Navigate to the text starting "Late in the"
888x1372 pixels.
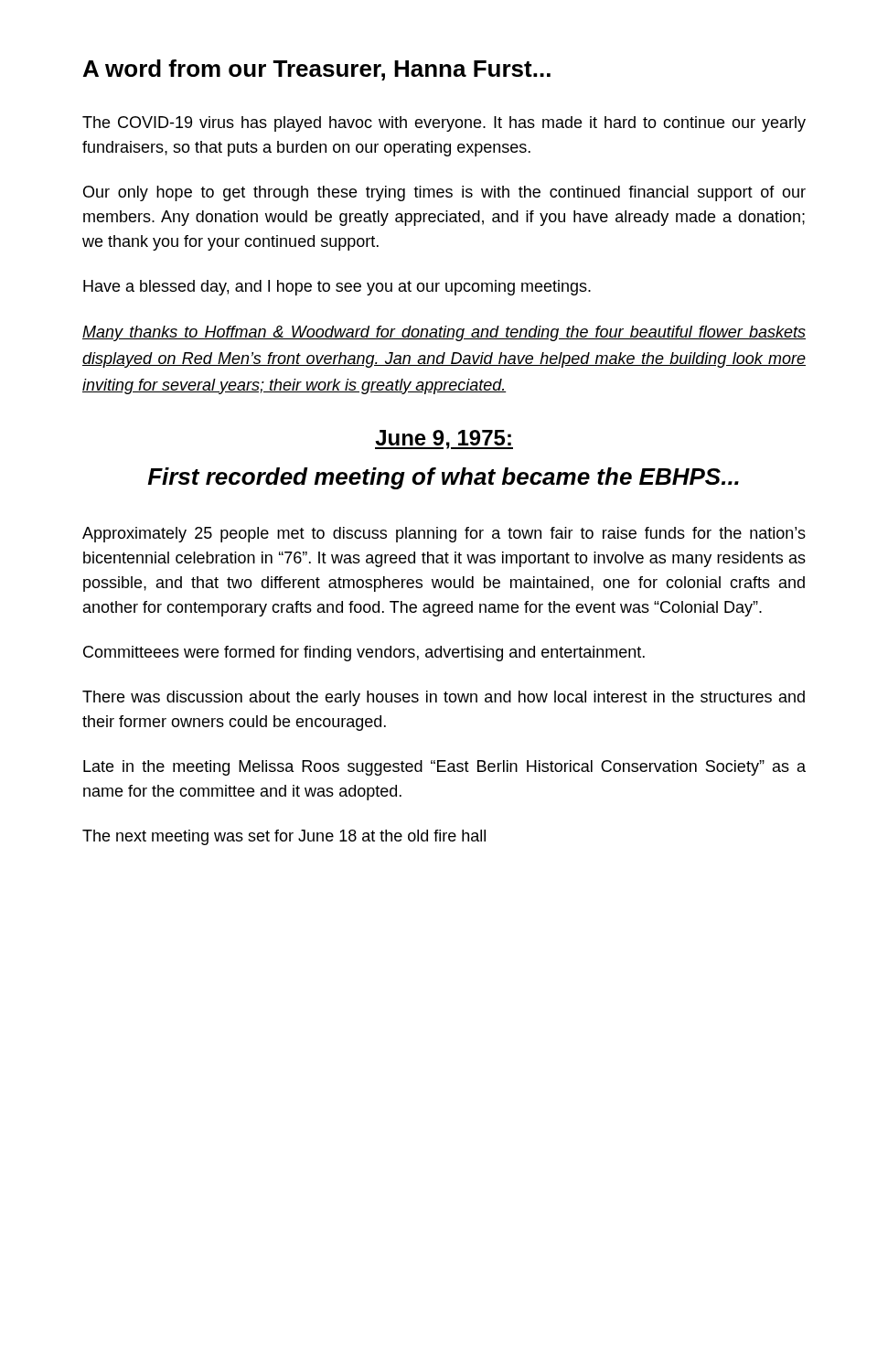444,779
